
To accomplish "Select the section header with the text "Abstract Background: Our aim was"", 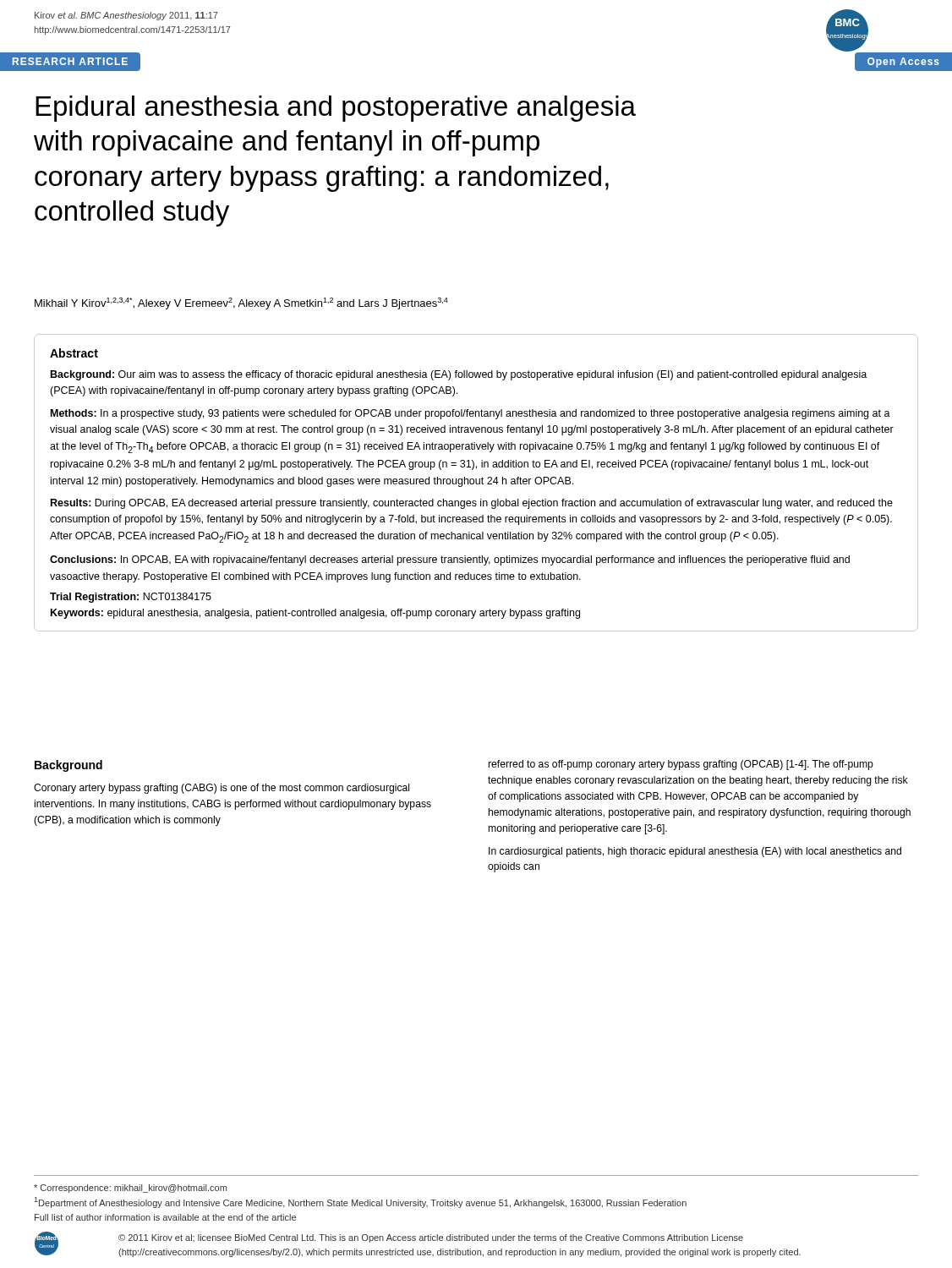I will (476, 483).
